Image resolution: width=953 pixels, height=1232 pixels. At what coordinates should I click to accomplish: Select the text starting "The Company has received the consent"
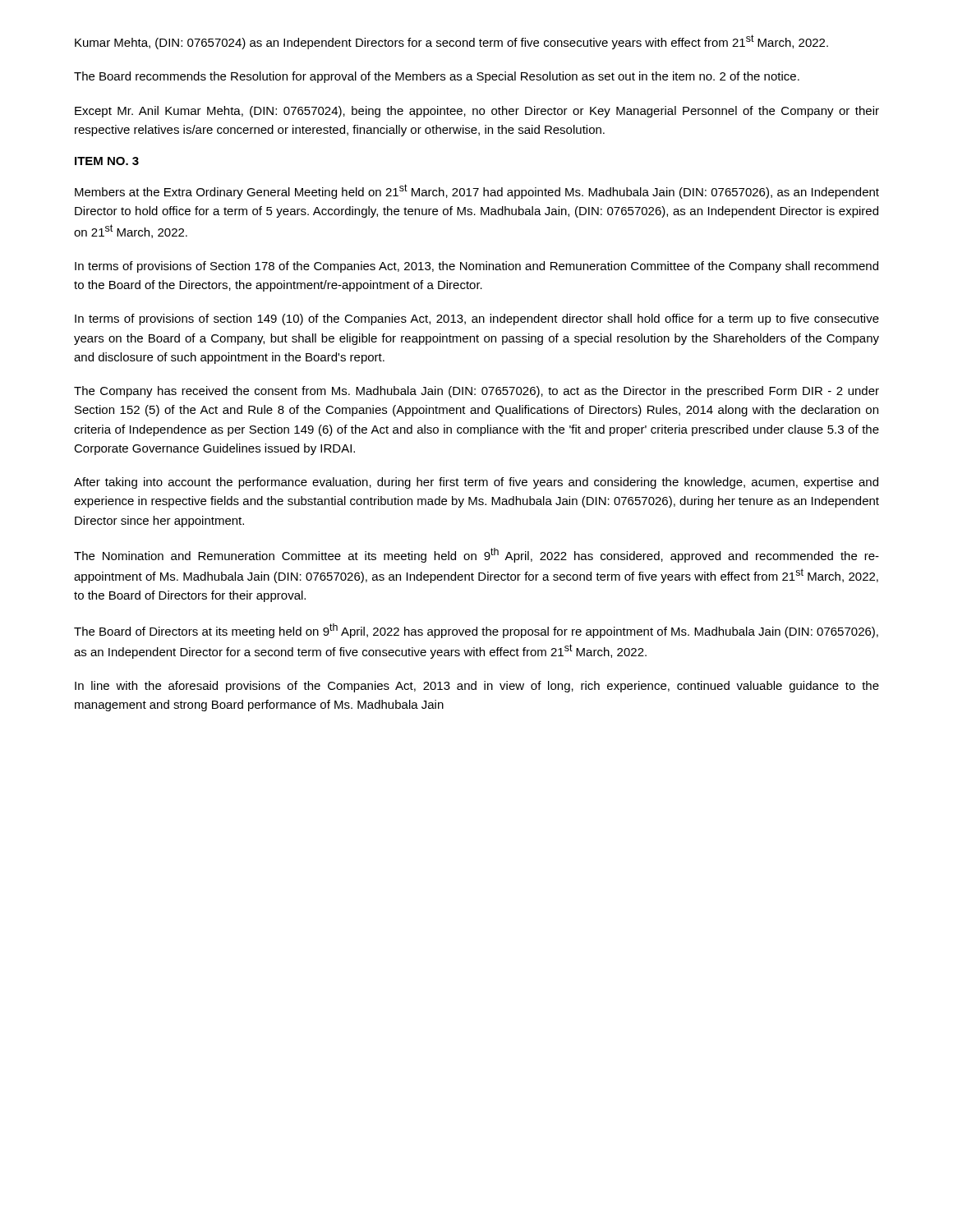click(476, 419)
